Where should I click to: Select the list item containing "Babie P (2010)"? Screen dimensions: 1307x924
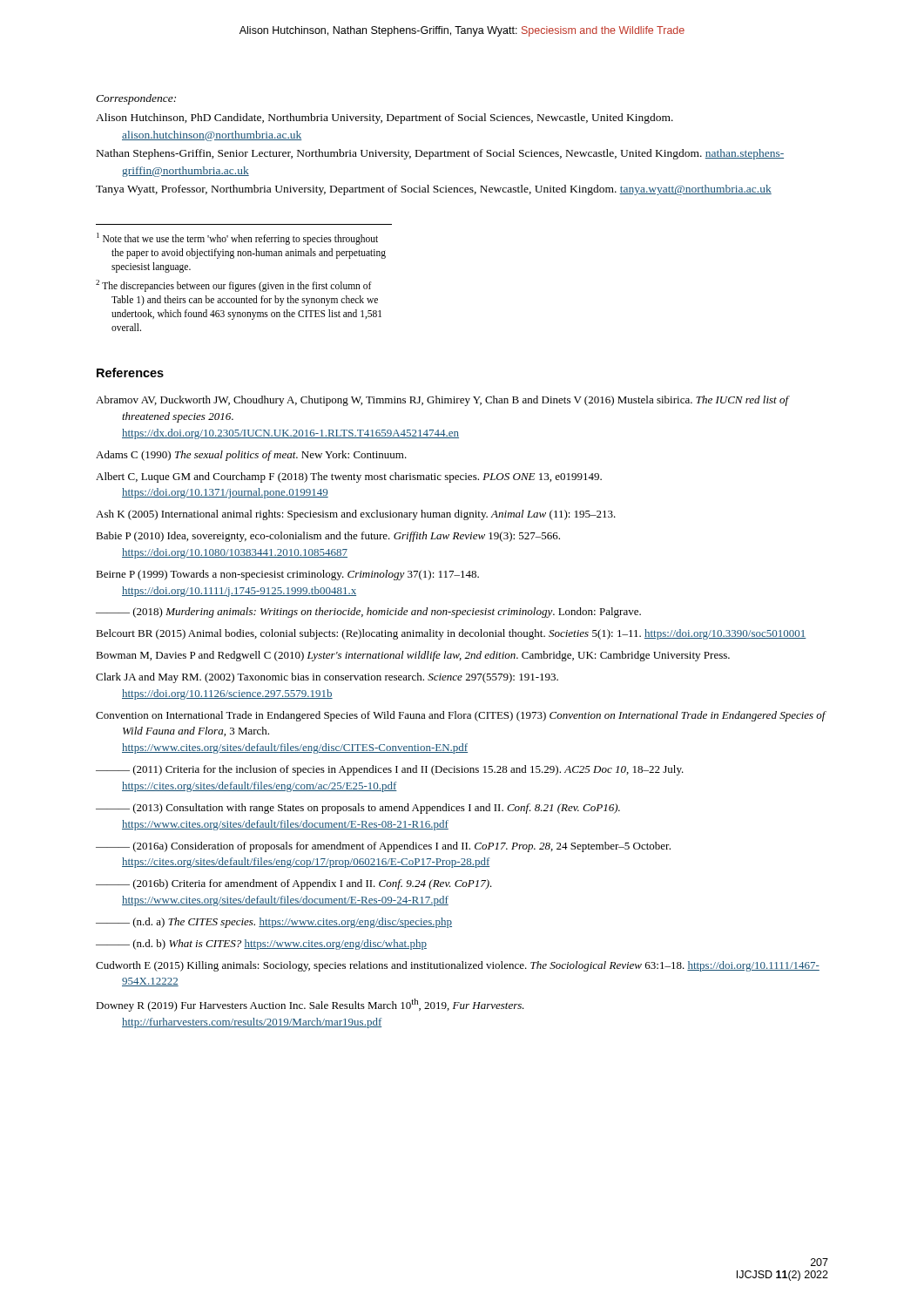tap(328, 544)
